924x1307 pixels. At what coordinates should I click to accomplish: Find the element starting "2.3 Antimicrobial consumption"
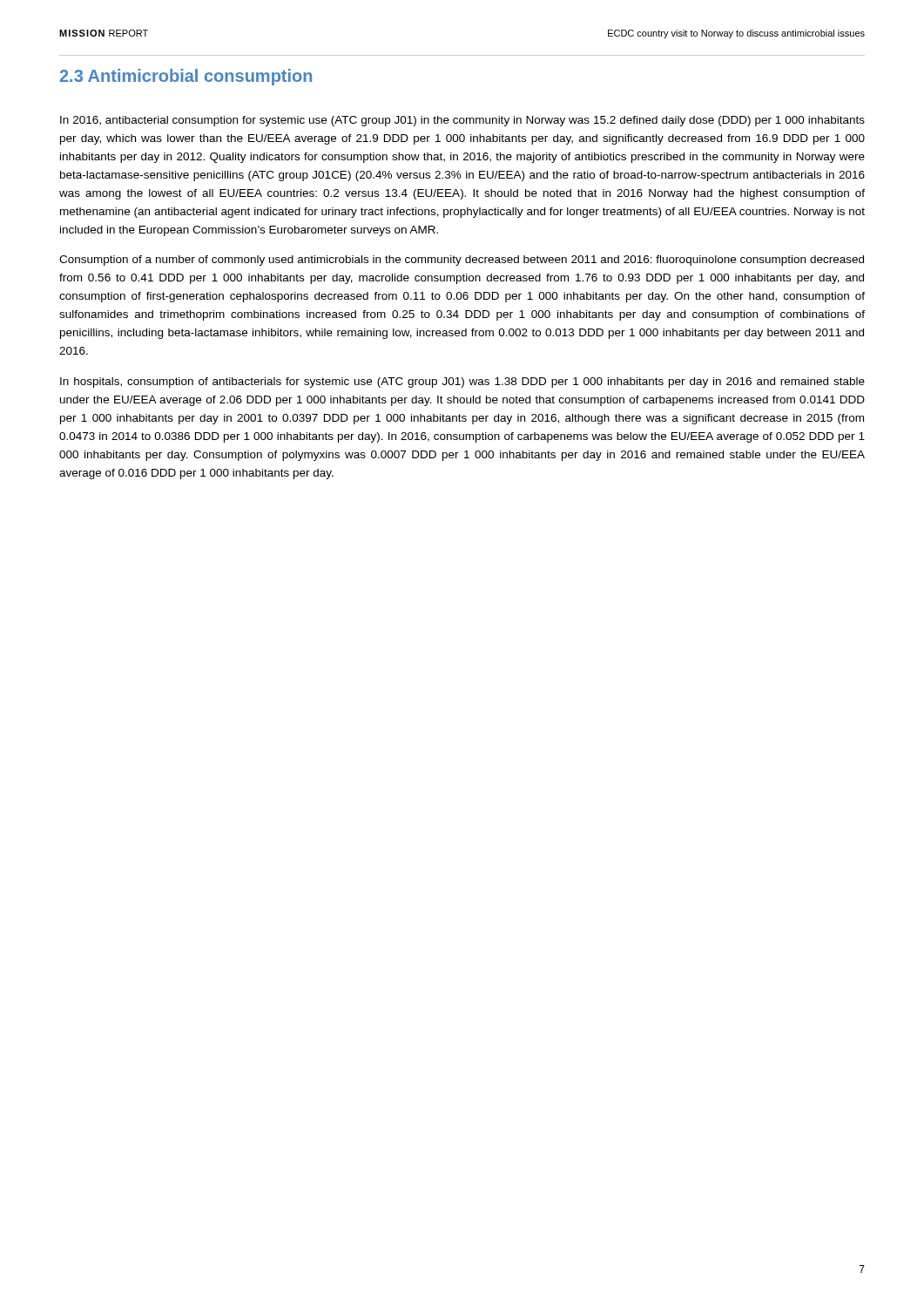coord(186,77)
